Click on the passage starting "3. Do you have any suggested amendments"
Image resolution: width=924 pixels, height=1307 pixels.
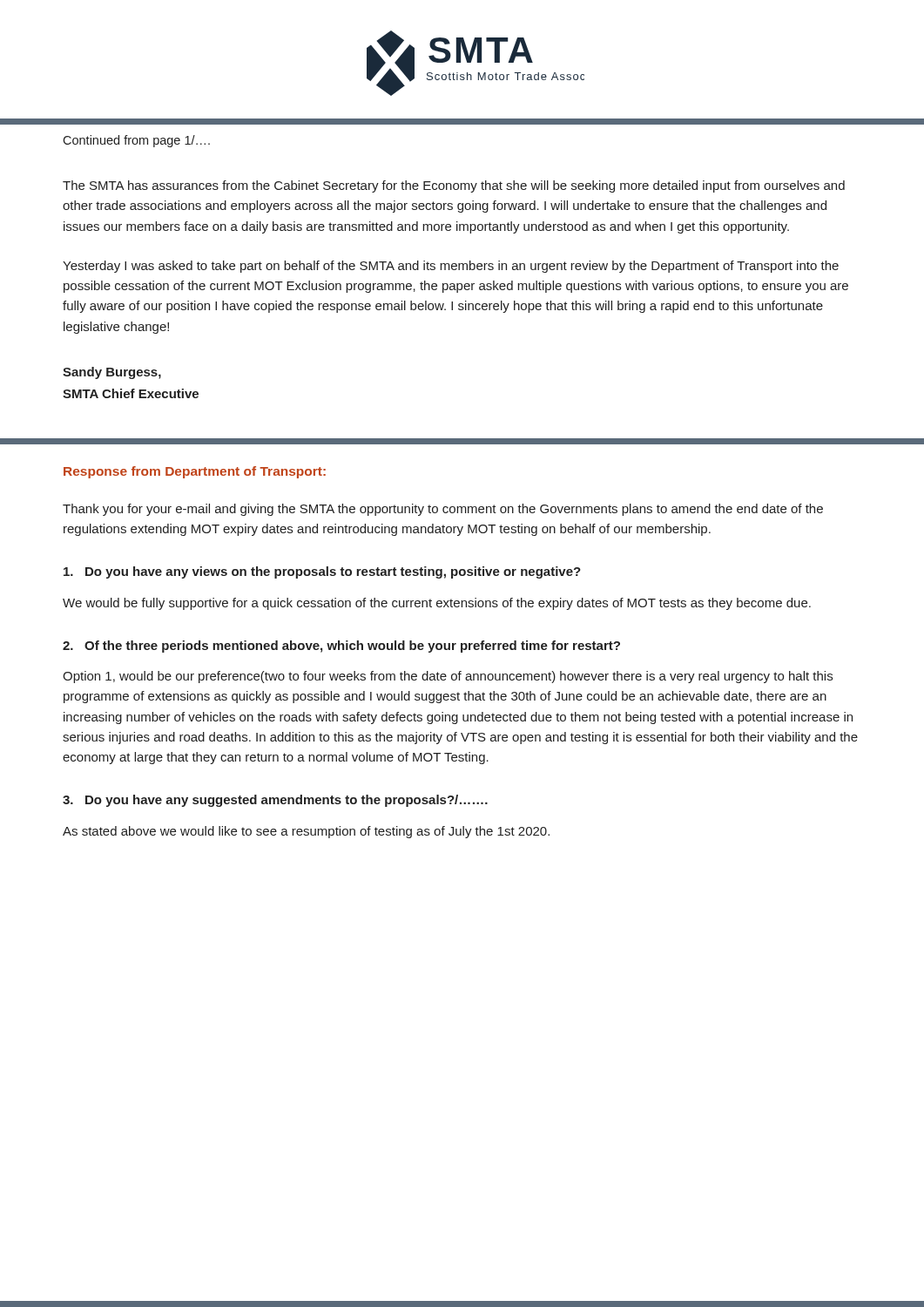(x=275, y=800)
